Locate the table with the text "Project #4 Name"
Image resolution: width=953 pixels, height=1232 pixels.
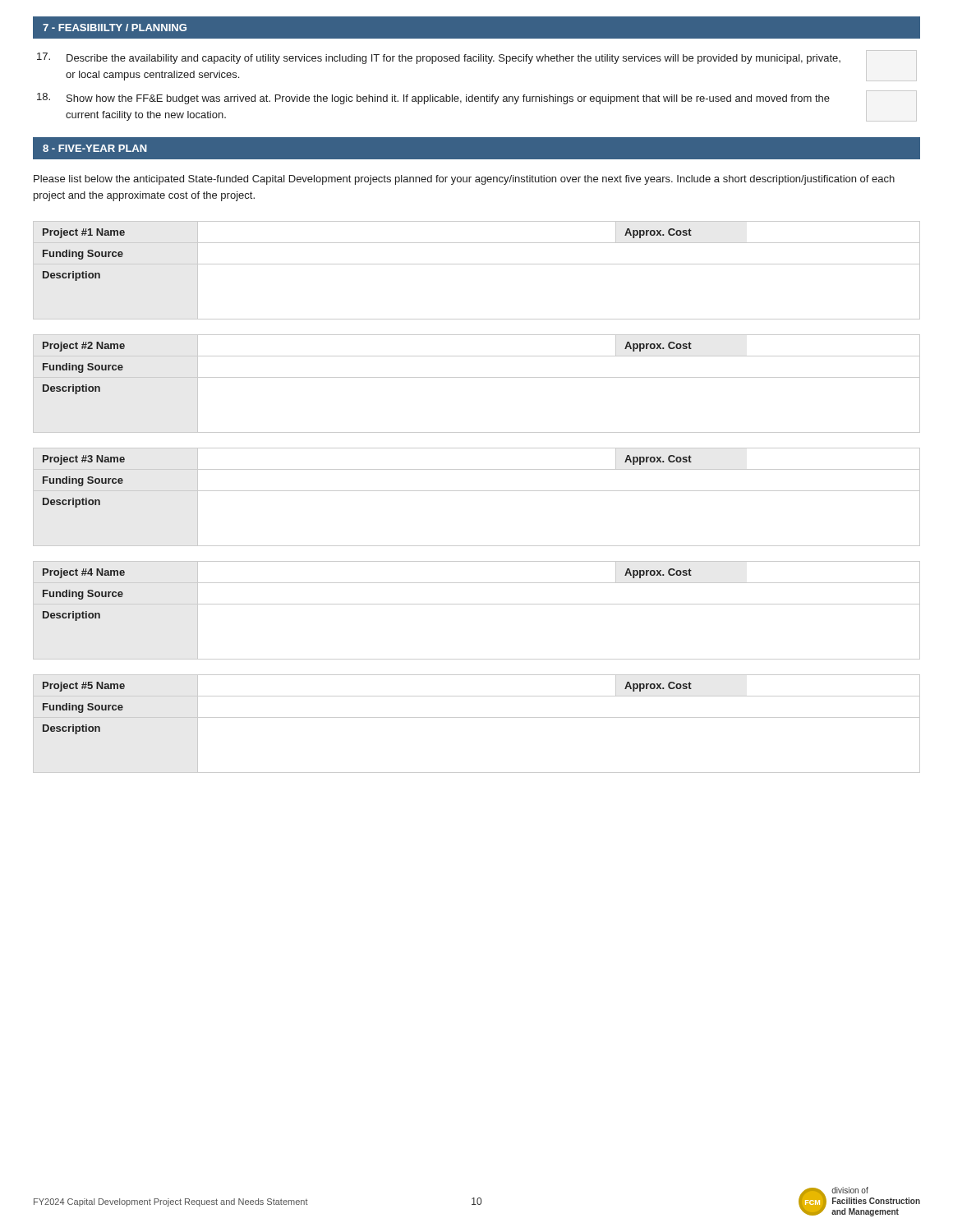(476, 610)
